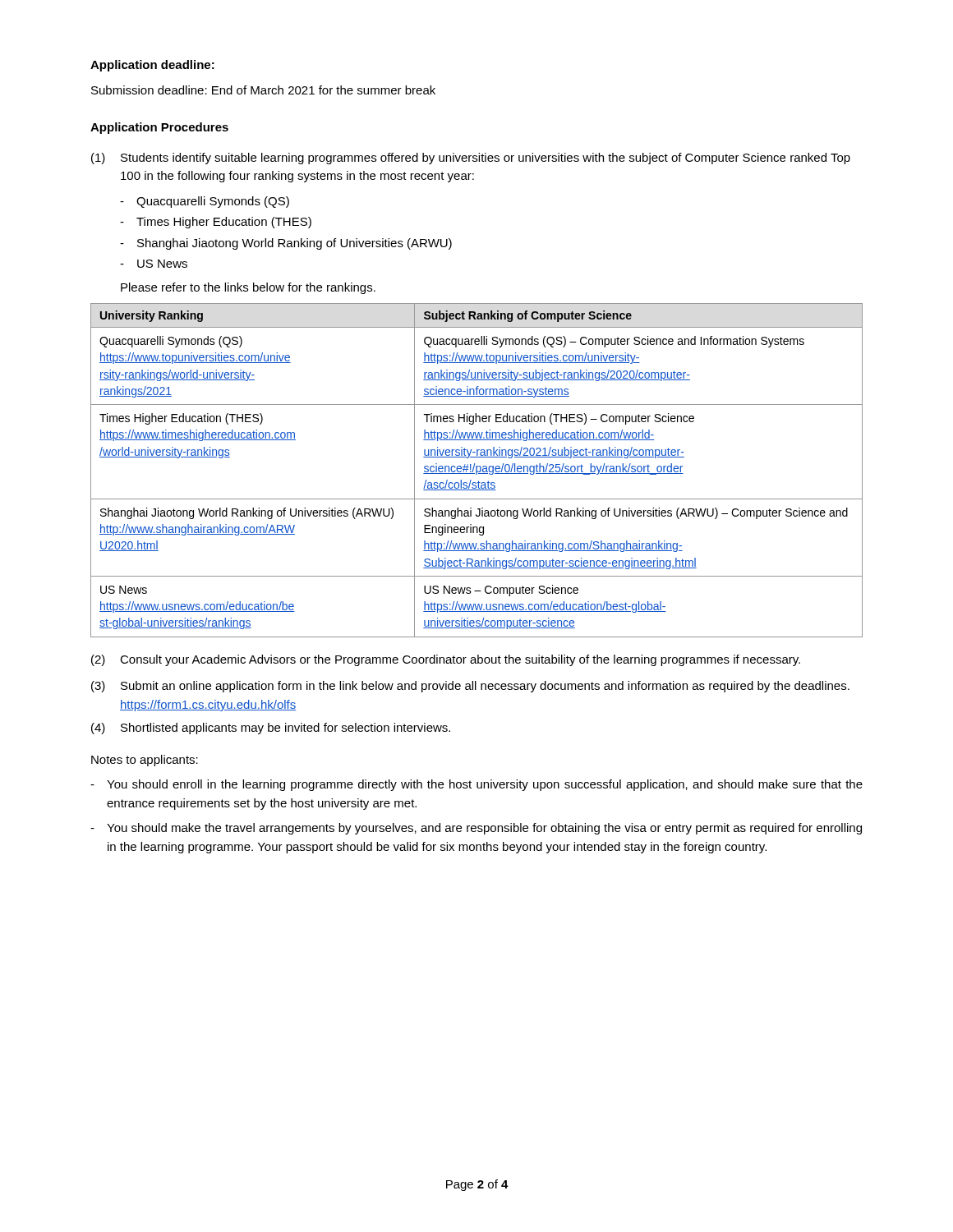Locate the text starting "Submission deadline: End of March 2021 for the"
Screen dimensions: 1232x953
263,90
